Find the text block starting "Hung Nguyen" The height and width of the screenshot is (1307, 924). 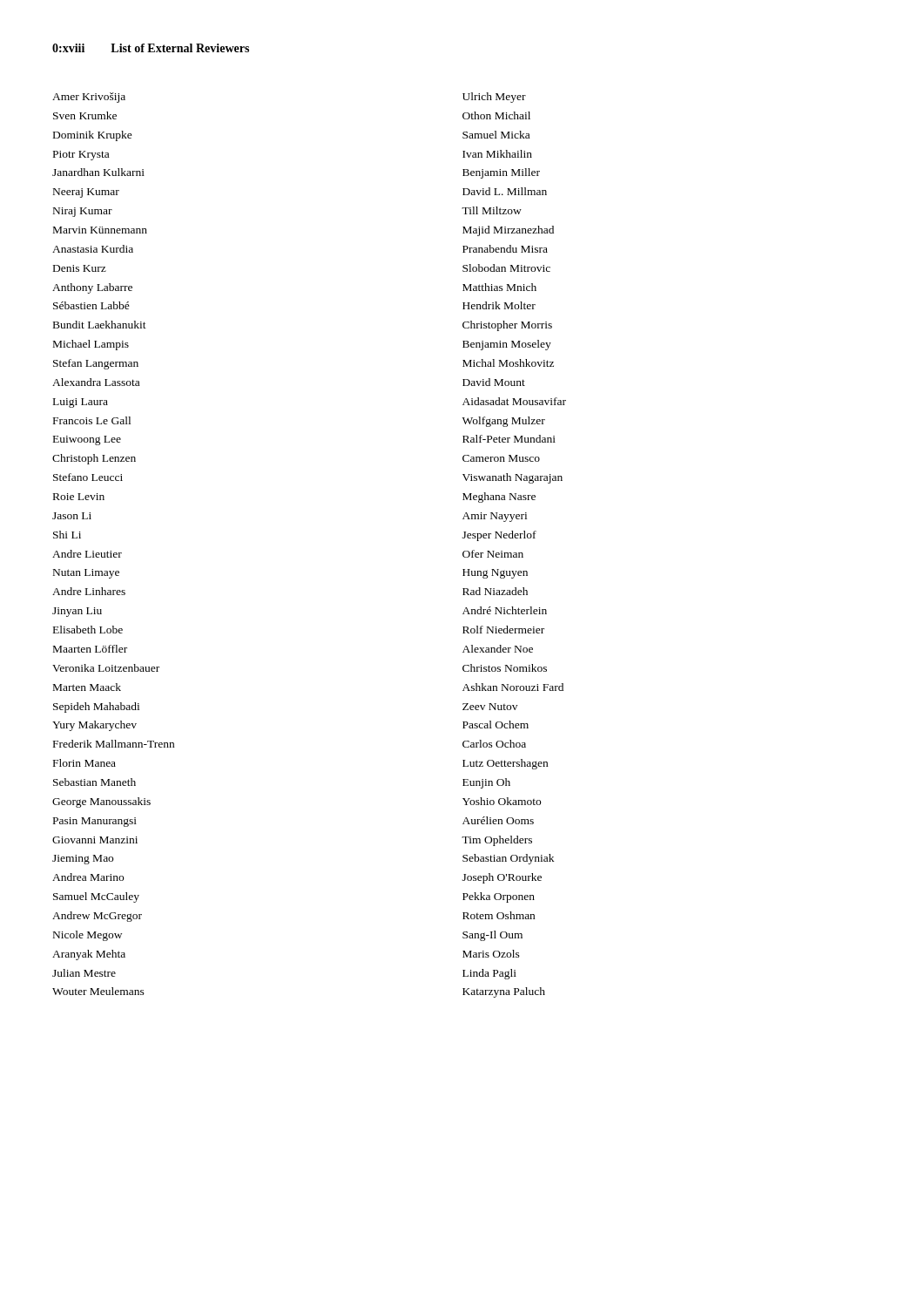click(495, 572)
